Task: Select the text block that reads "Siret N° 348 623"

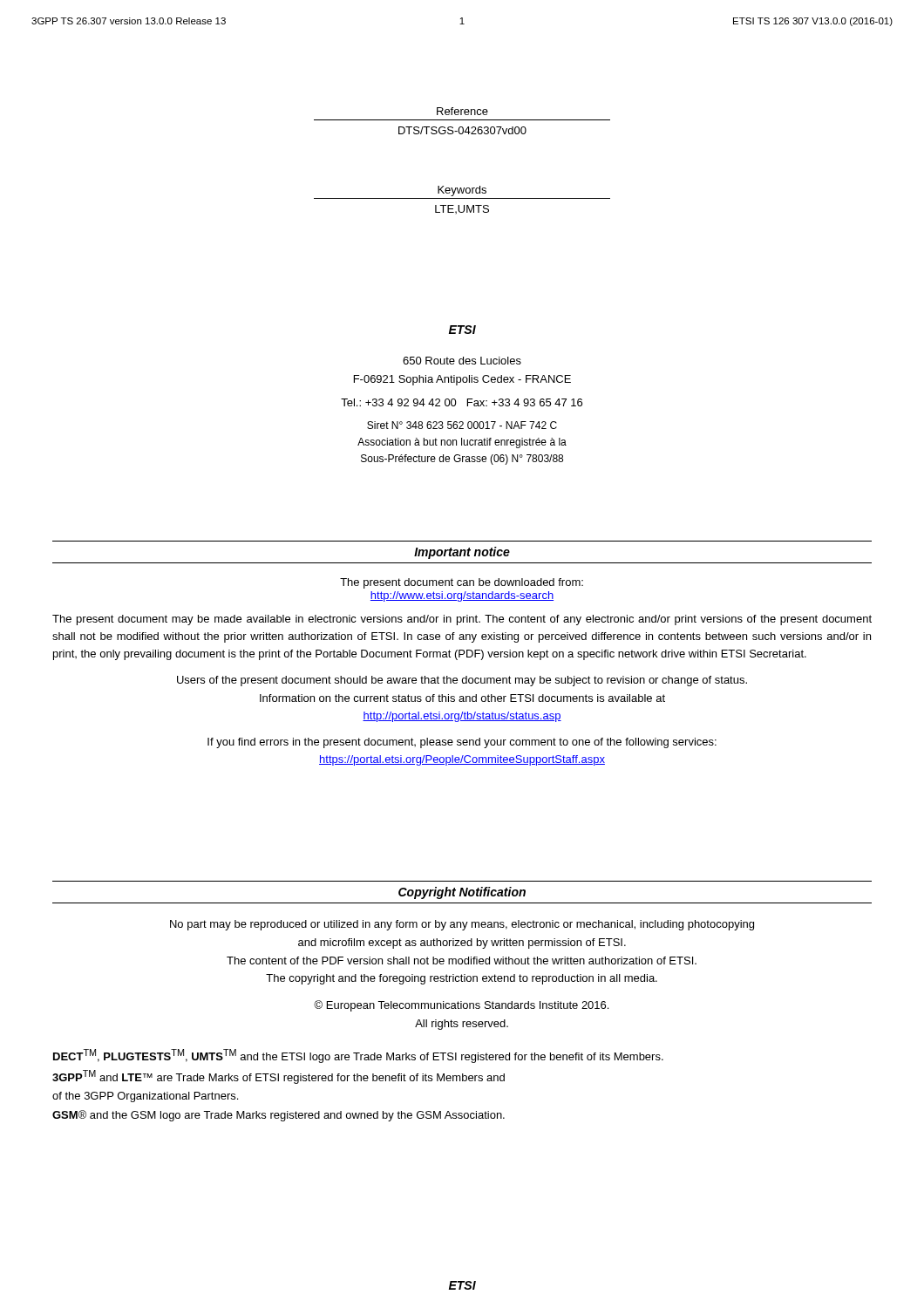Action: point(462,442)
